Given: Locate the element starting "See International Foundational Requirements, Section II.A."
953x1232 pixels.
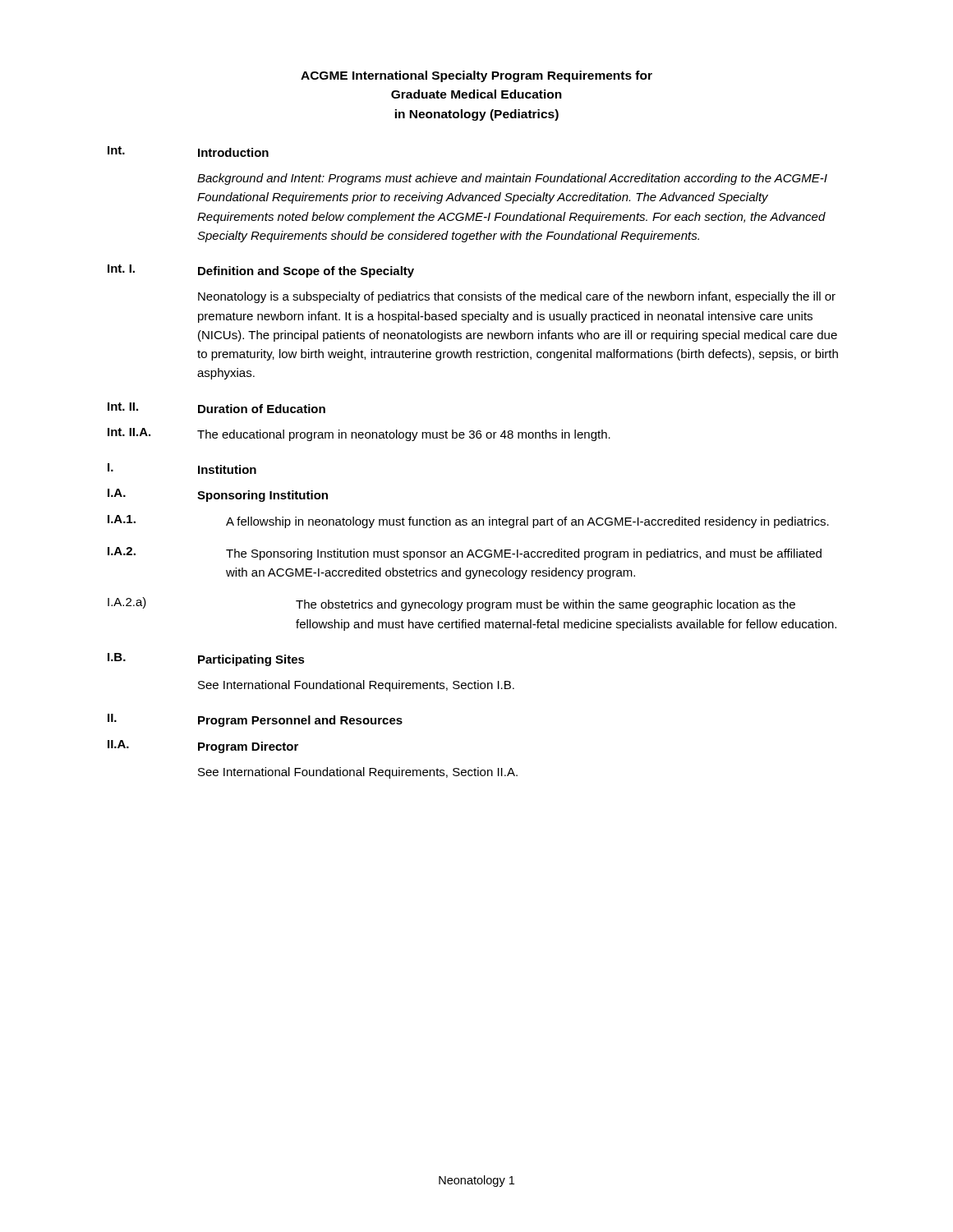Looking at the screenshot, I should coord(476,772).
